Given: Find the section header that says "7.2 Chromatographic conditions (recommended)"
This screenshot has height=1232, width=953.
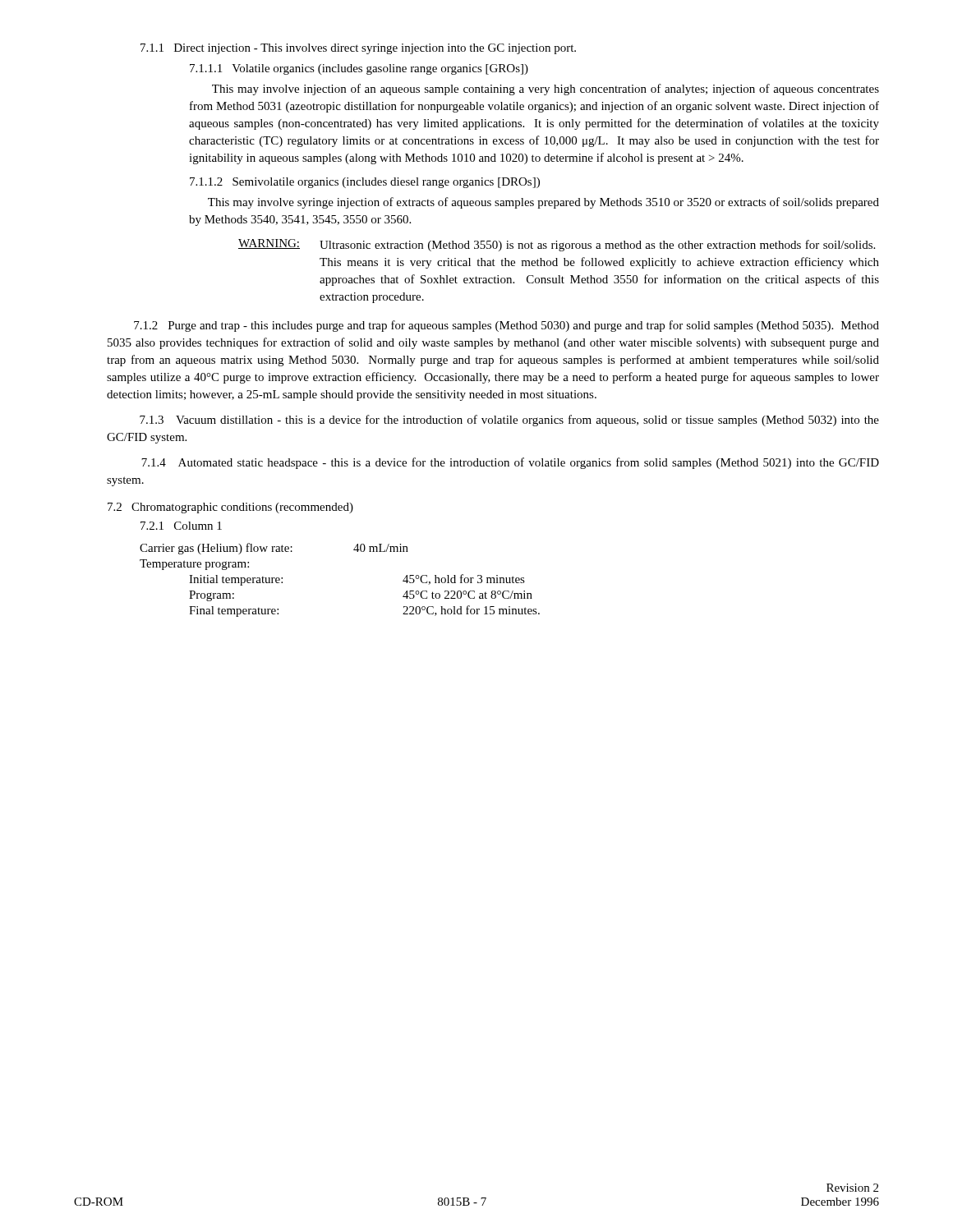Looking at the screenshot, I should (230, 507).
